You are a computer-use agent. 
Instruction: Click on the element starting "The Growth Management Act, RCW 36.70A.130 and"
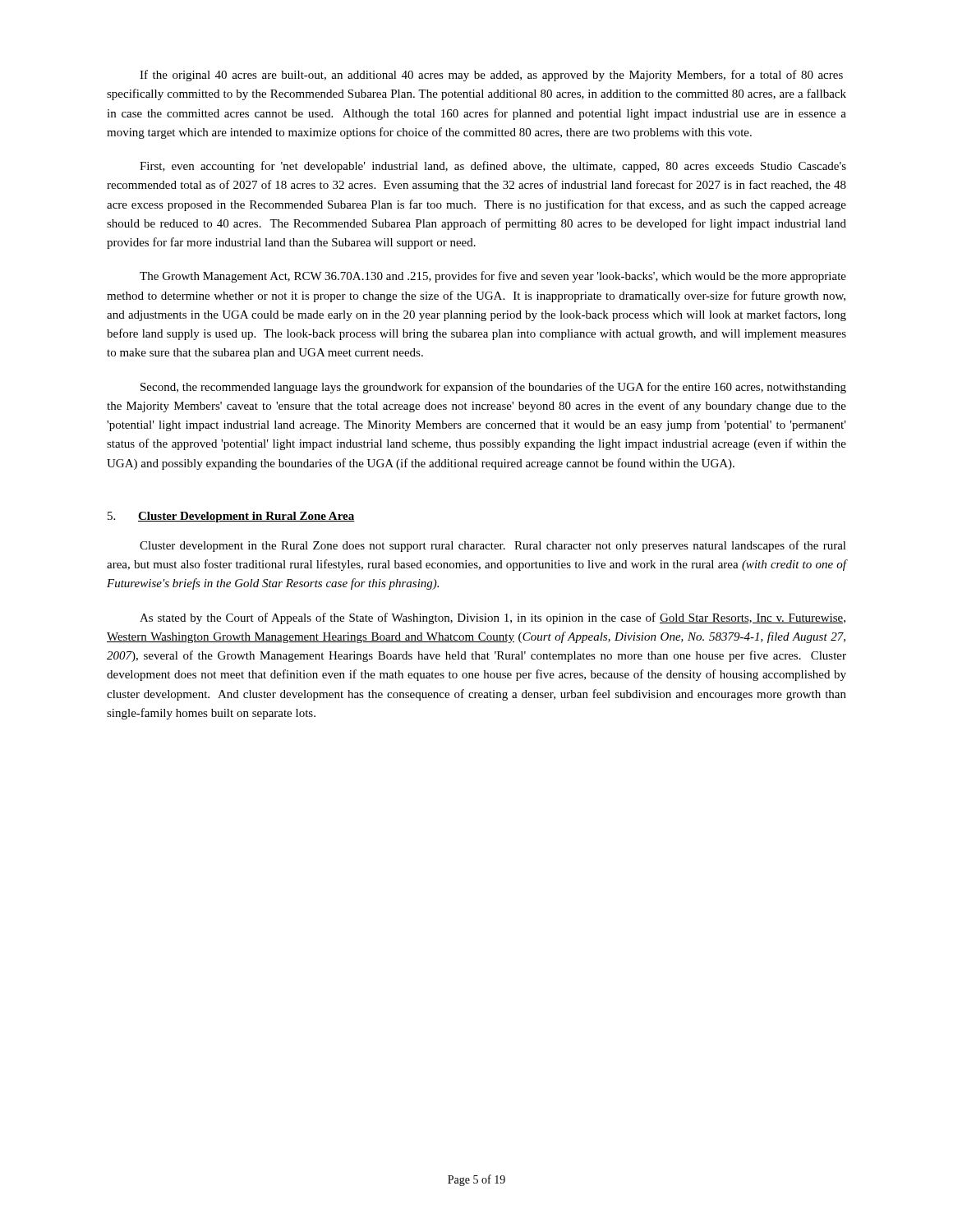click(x=476, y=315)
